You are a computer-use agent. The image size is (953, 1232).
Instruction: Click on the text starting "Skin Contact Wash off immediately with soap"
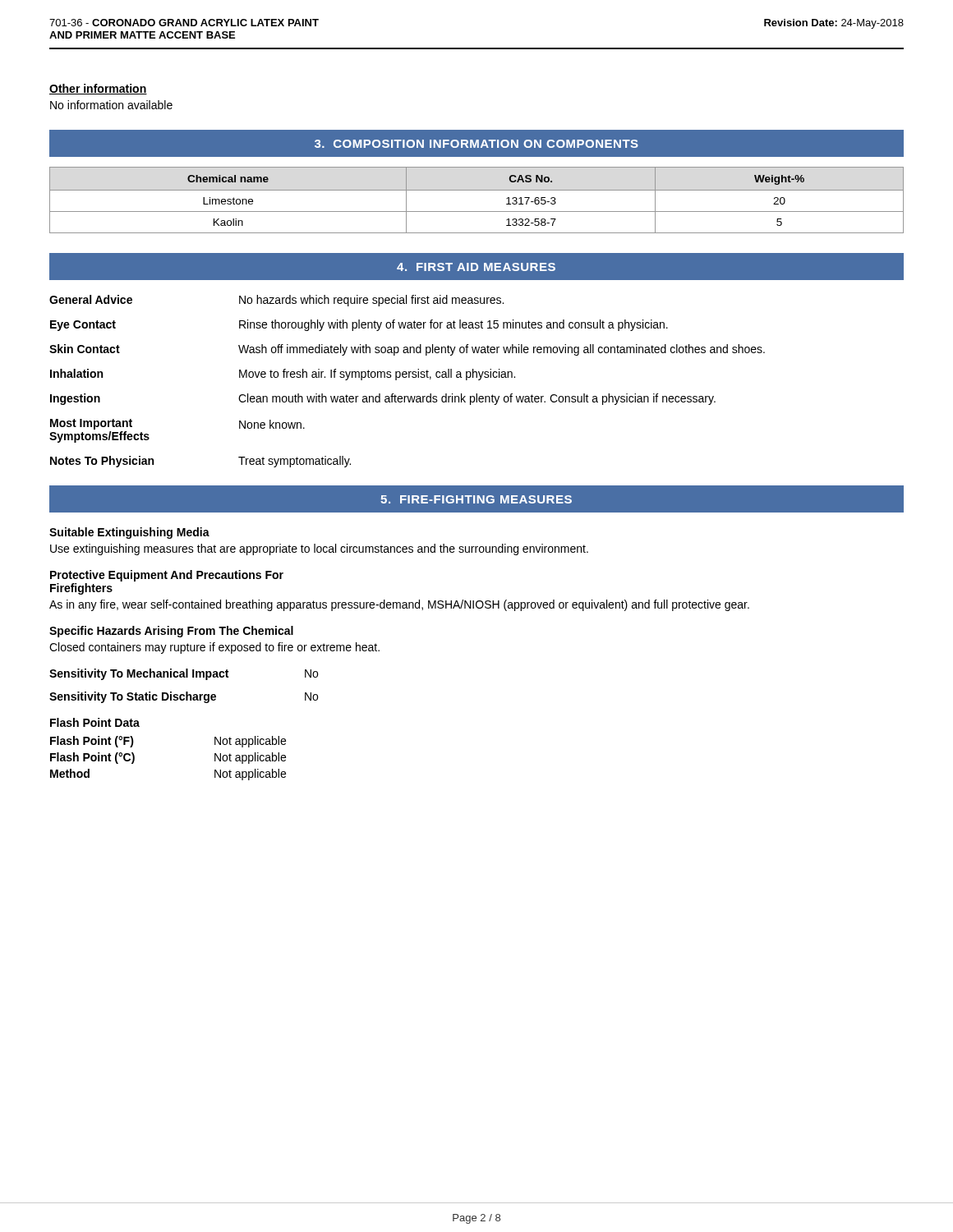pos(476,349)
